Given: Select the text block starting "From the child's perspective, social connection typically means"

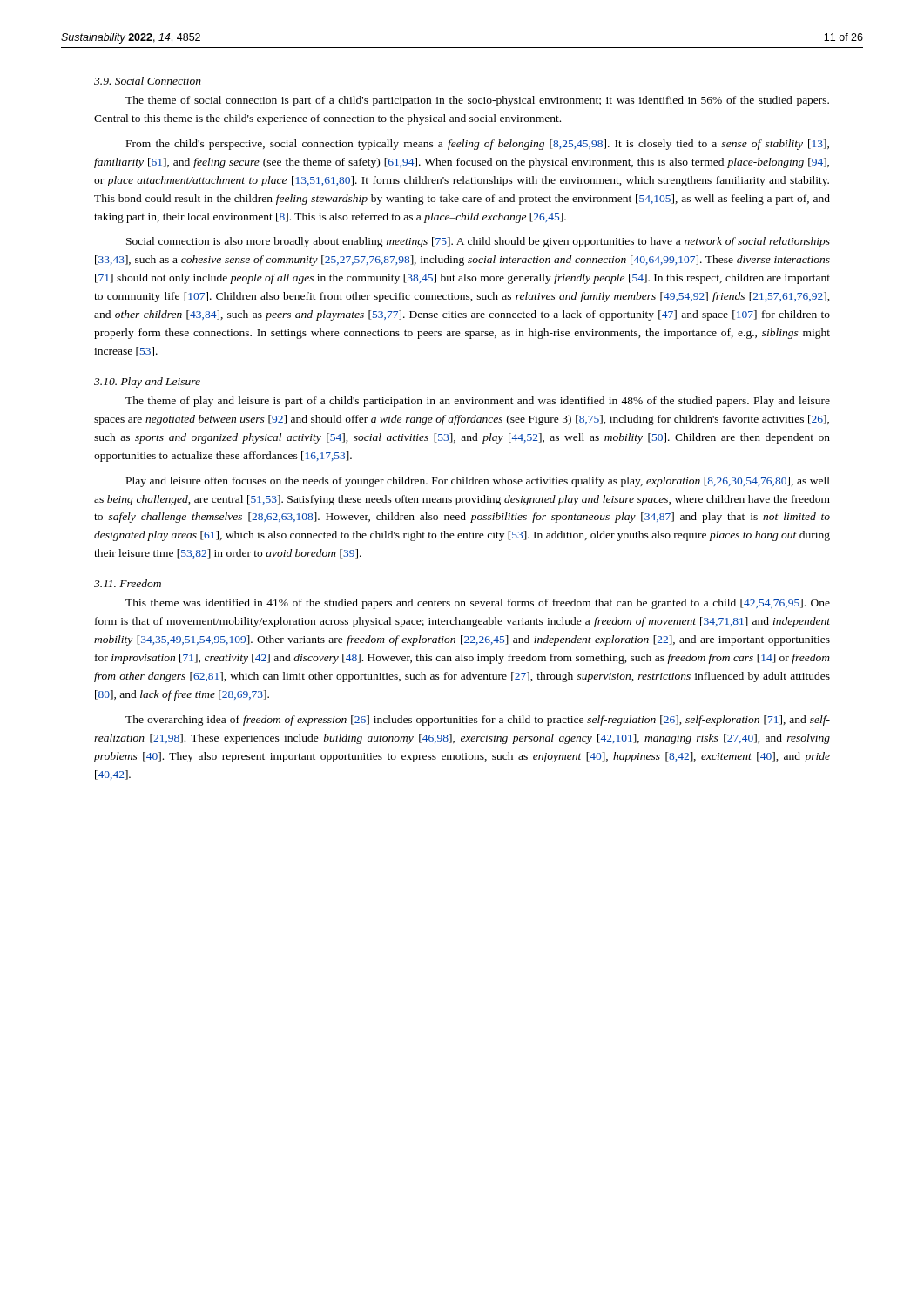Looking at the screenshot, I should [x=462, y=180].
